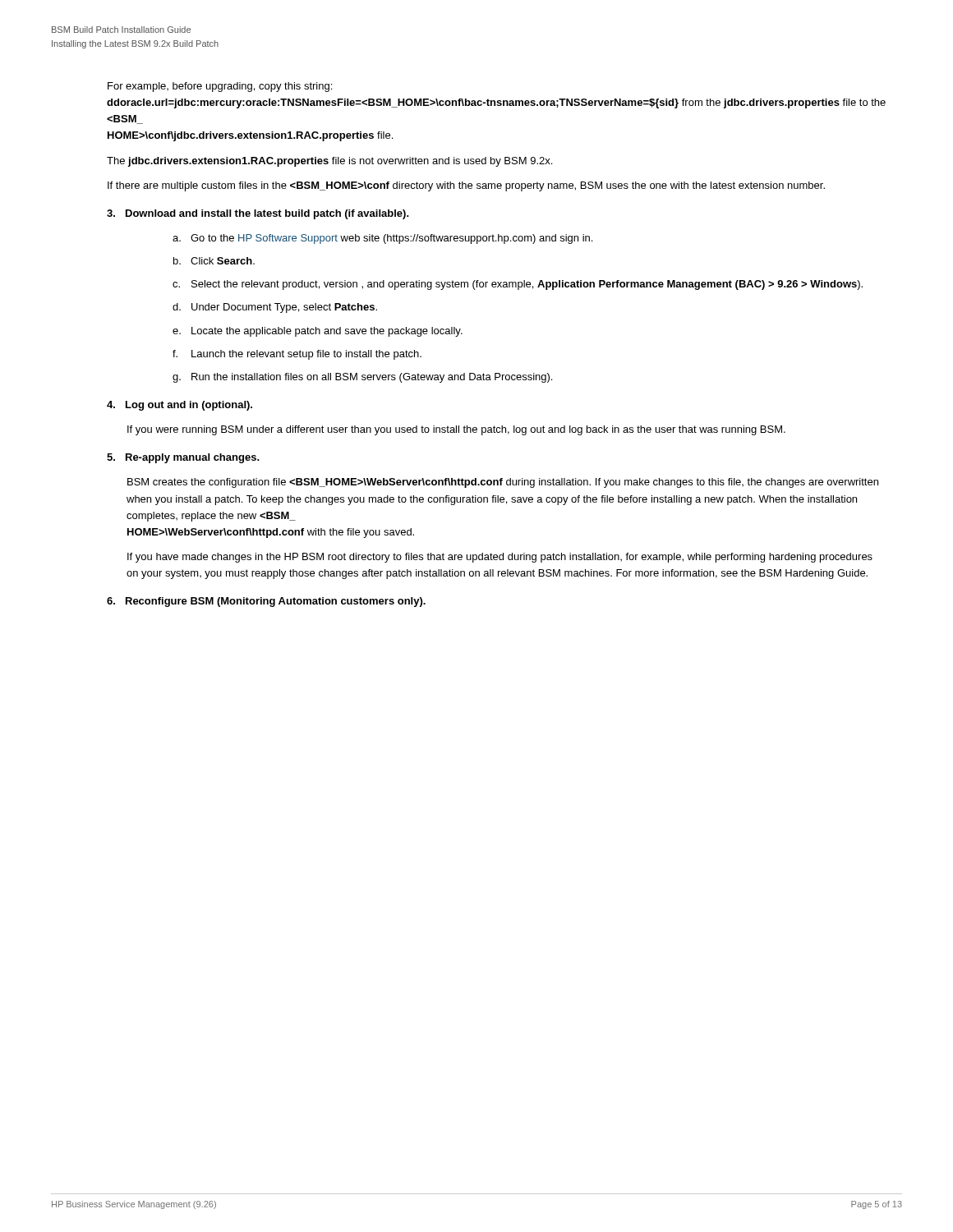Select the text starting "b.Click Search."
The width and height of the screenshot is (953, 1232).
214,261
